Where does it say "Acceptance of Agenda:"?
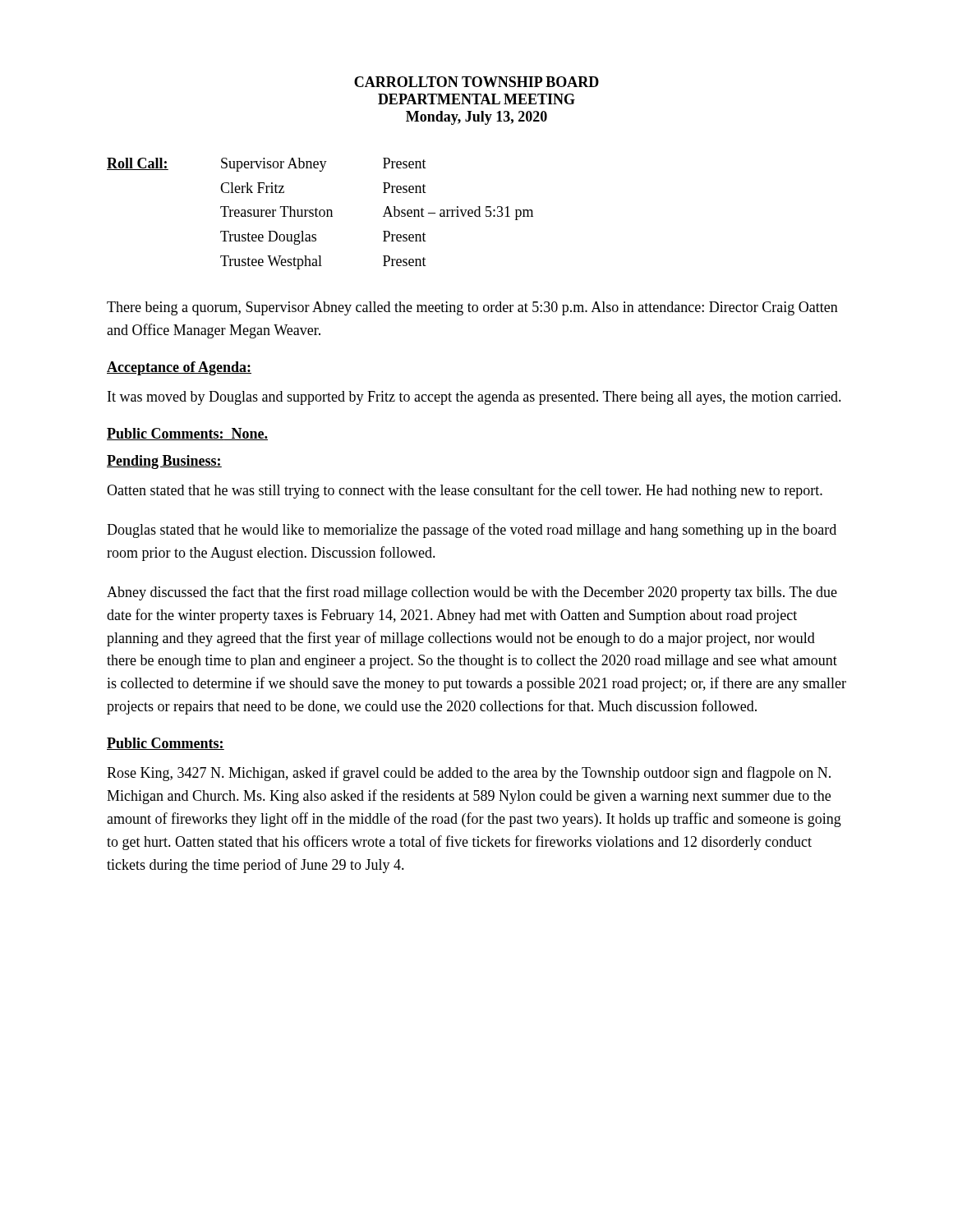 (x=179, y=367)
